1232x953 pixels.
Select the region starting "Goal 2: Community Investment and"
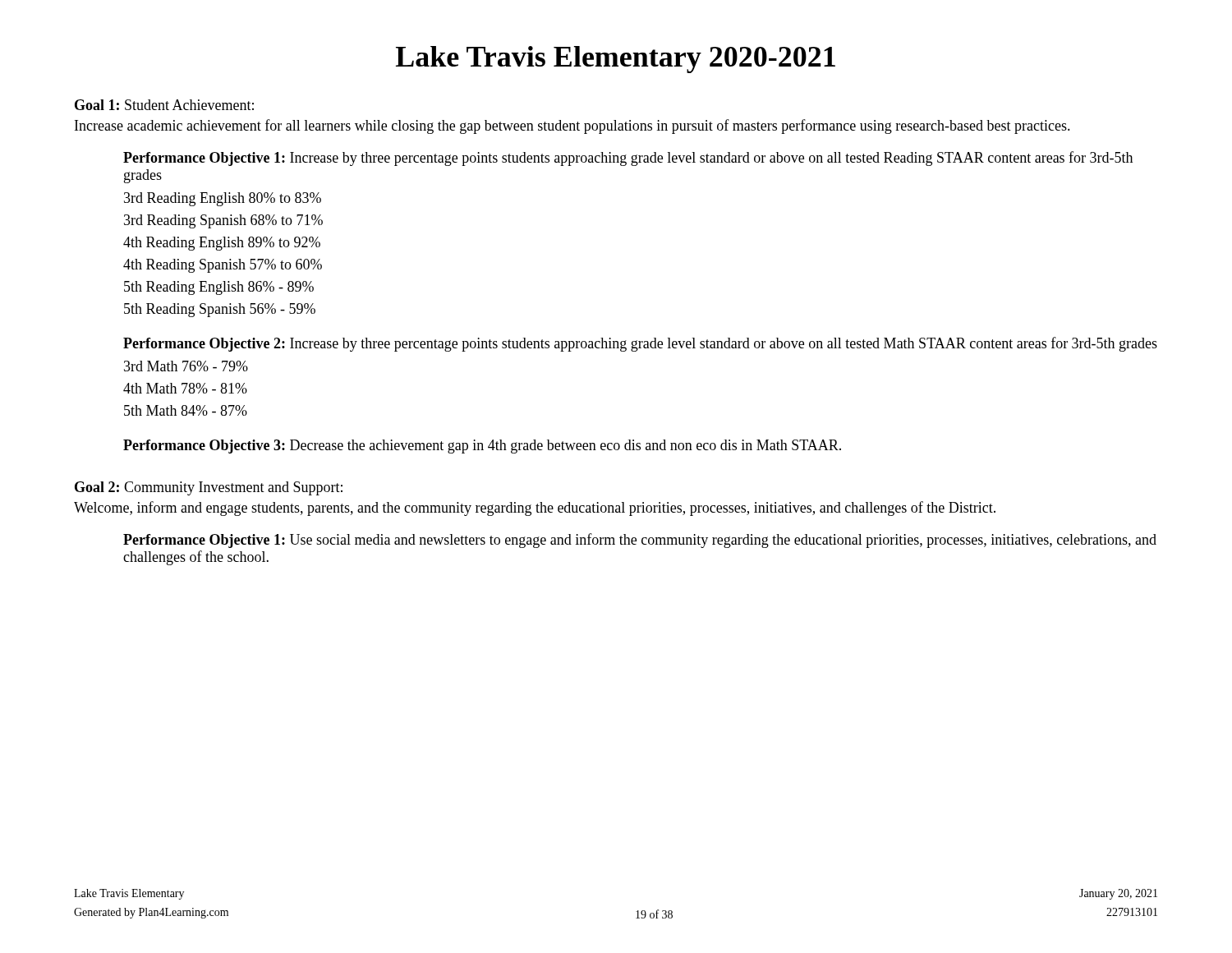(x=209, y=487)
